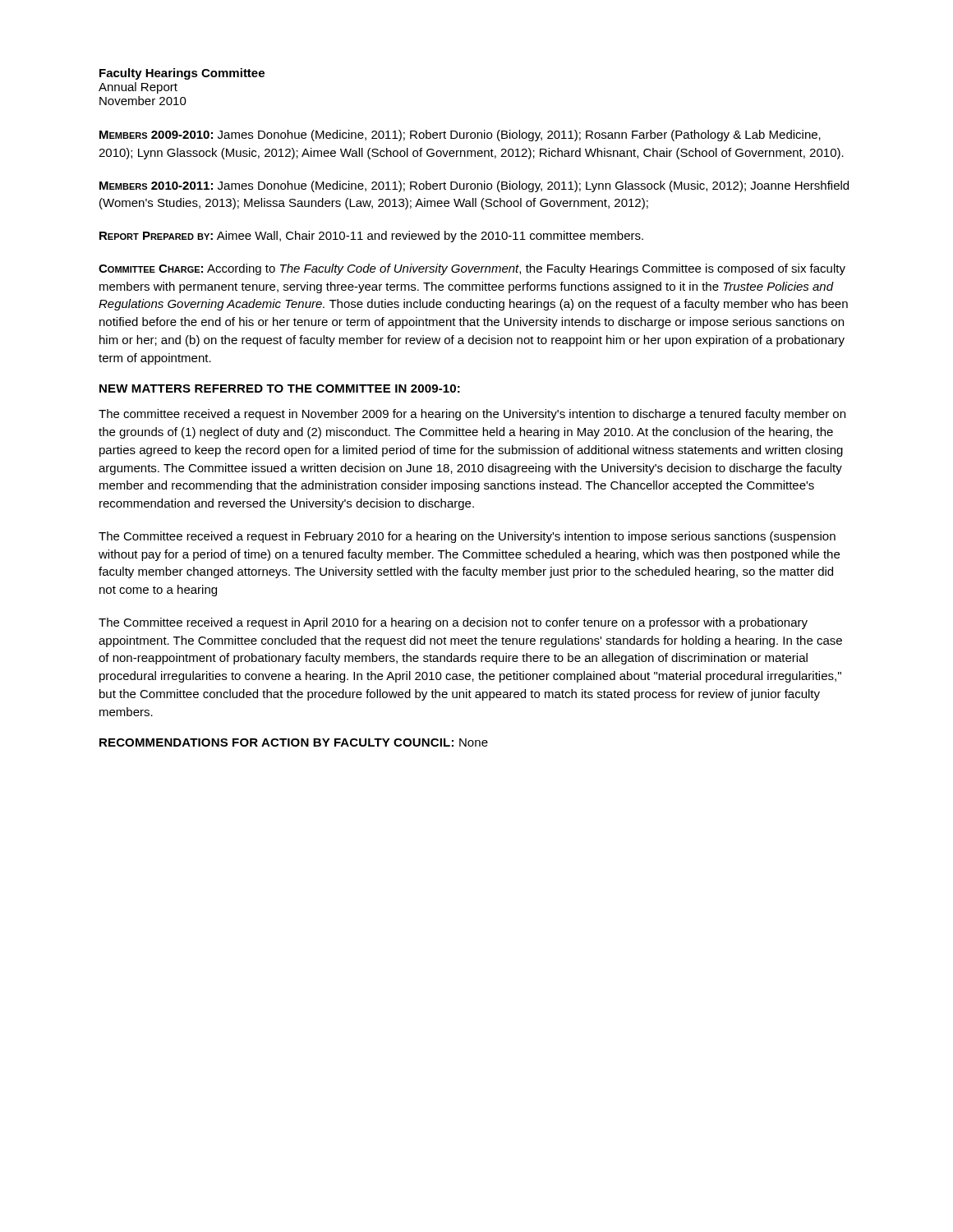Locate the text block with the text "Report Prepared by: Aimee Wall,"

coord(476,236)
